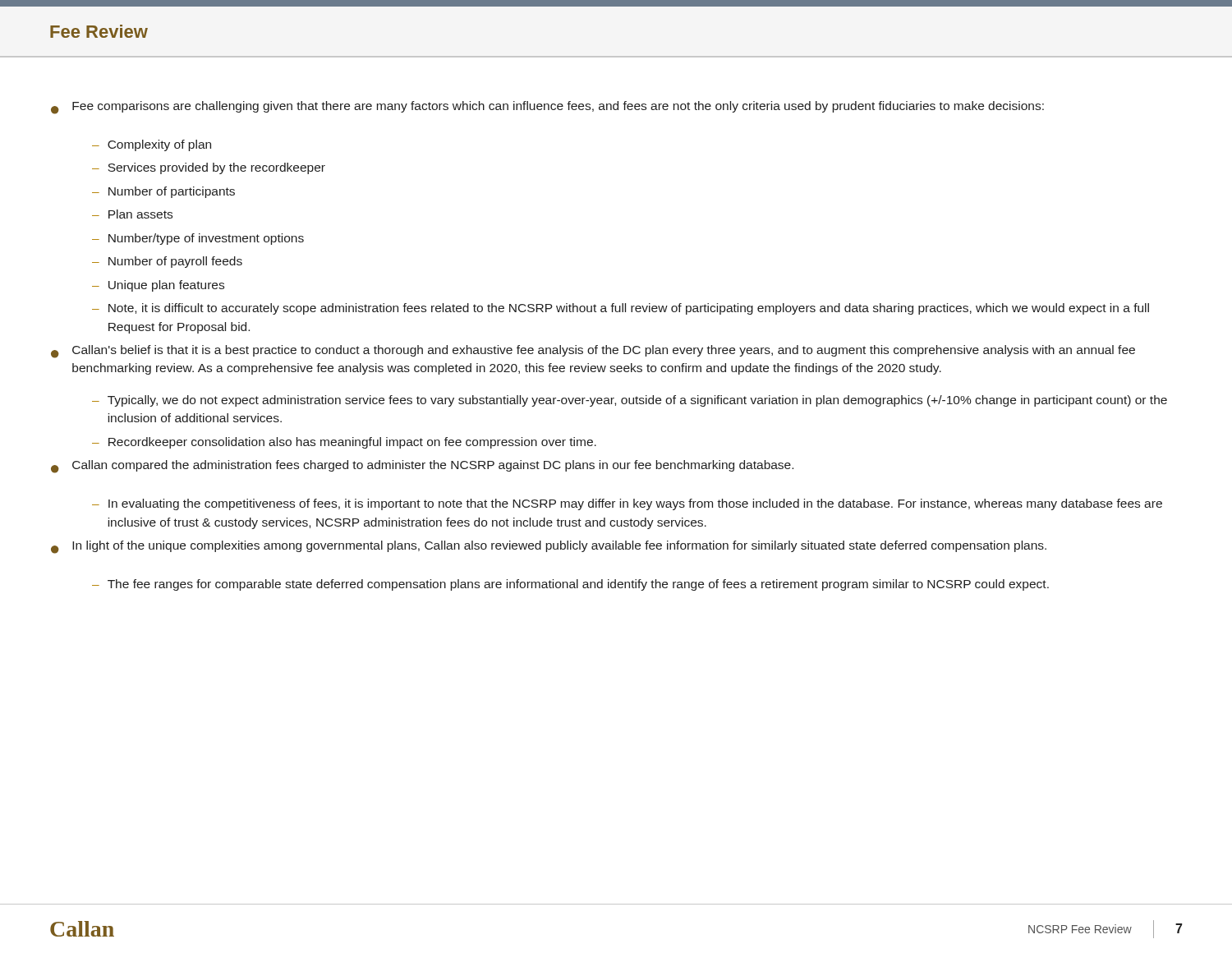Click on the list item that reads "– In evaluating the"
The image size is (1232, 953).
pos(637,513)
